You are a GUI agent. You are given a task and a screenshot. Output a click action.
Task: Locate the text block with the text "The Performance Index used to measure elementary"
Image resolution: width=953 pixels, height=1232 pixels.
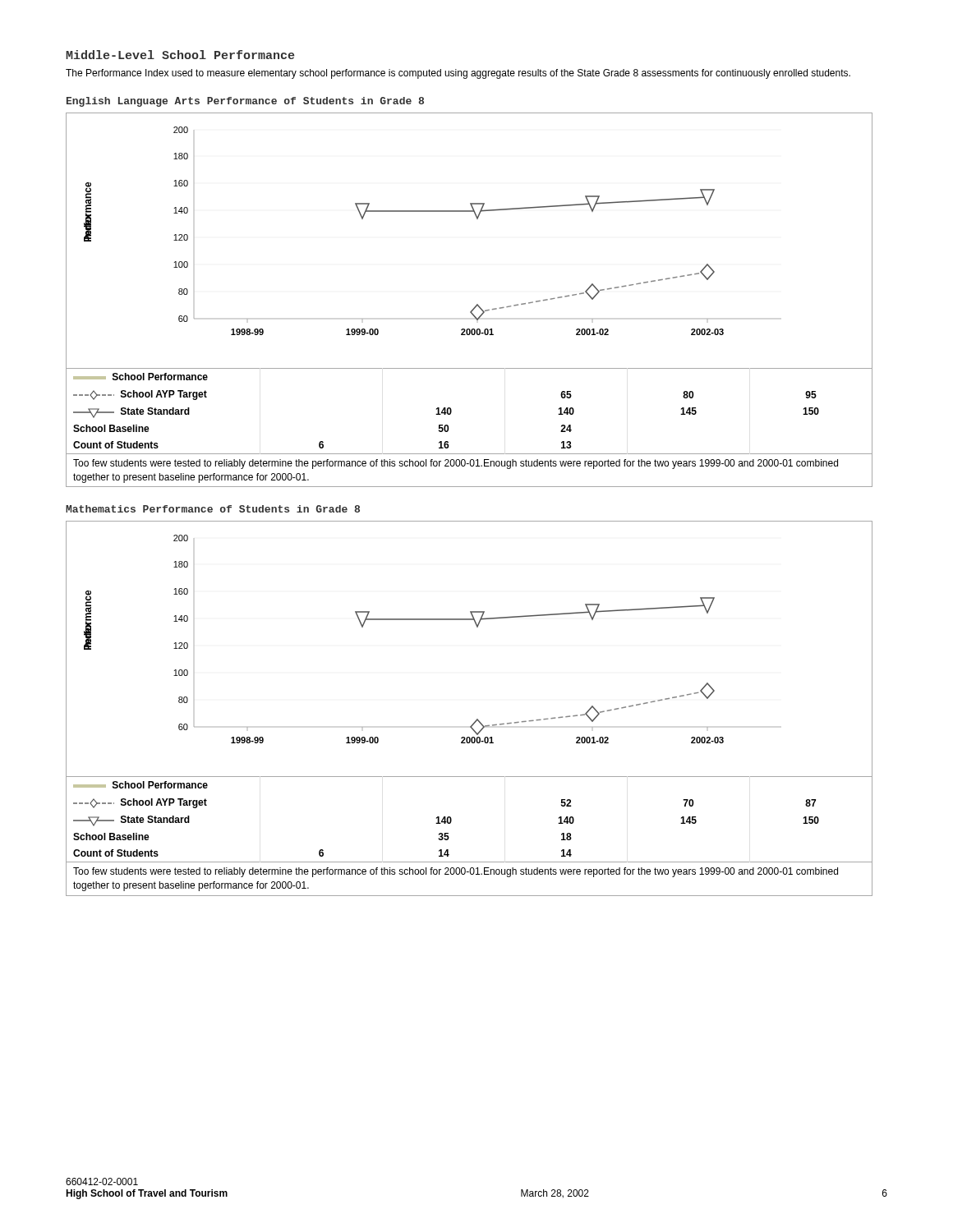click(458, 73)
